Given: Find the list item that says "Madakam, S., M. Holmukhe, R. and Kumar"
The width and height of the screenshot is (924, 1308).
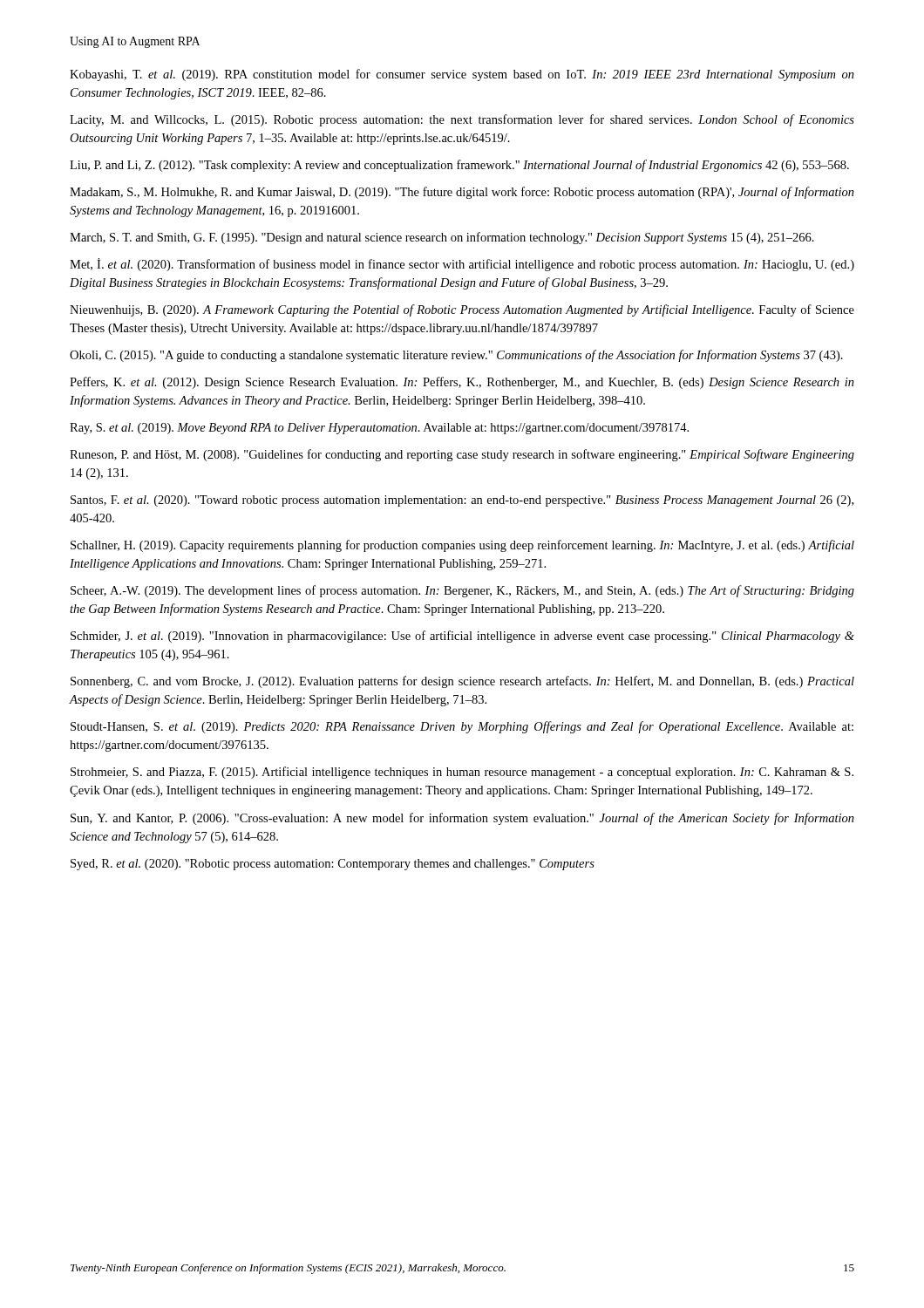Looking at the screenshot, I should click(x=462, y=201).
